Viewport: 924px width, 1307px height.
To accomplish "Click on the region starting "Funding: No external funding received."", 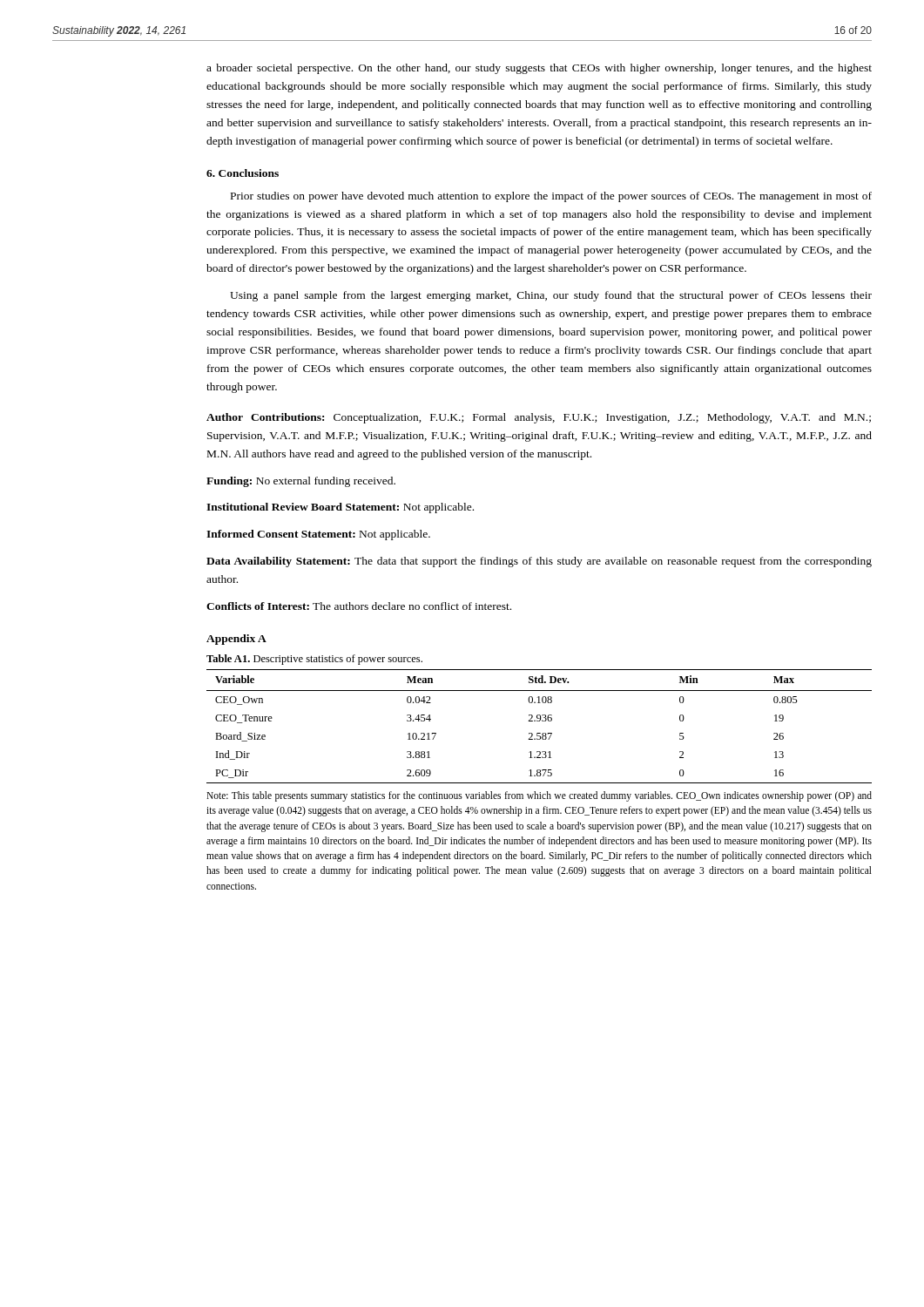I will (x=301, y=482).
